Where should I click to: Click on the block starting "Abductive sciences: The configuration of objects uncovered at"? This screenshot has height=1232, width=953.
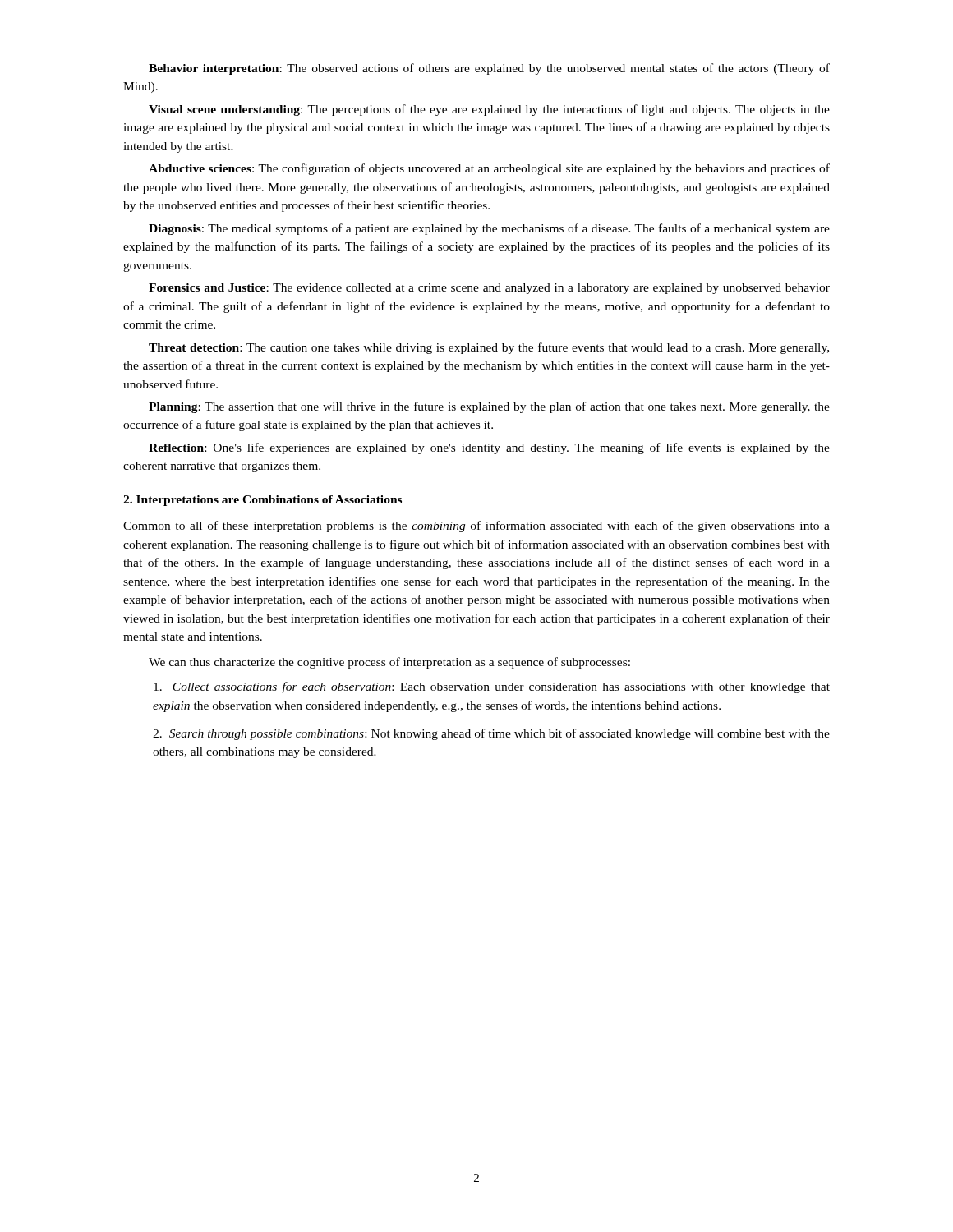(476, 187)
